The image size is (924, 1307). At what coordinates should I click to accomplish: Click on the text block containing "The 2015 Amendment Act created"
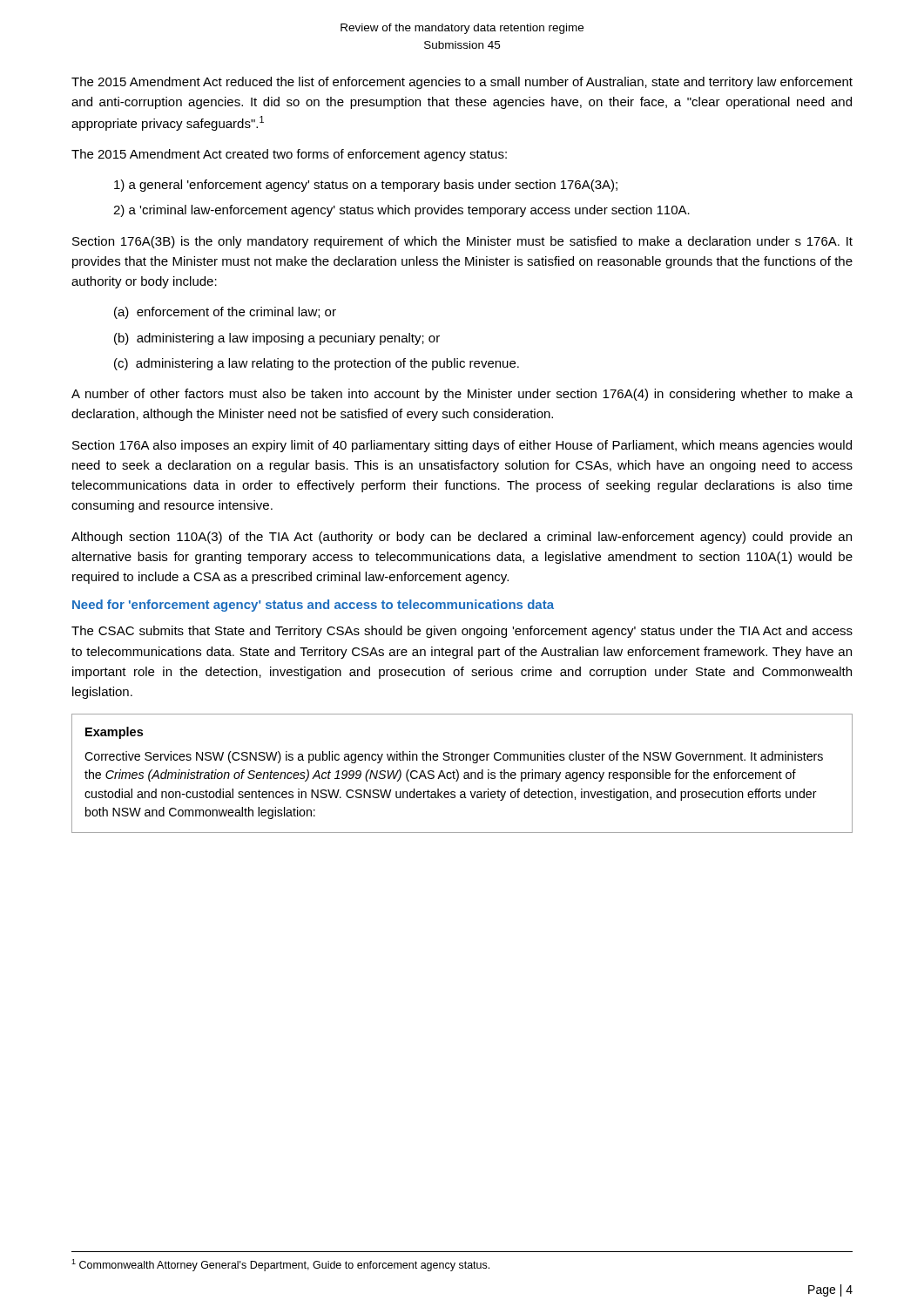pos(290,154)
